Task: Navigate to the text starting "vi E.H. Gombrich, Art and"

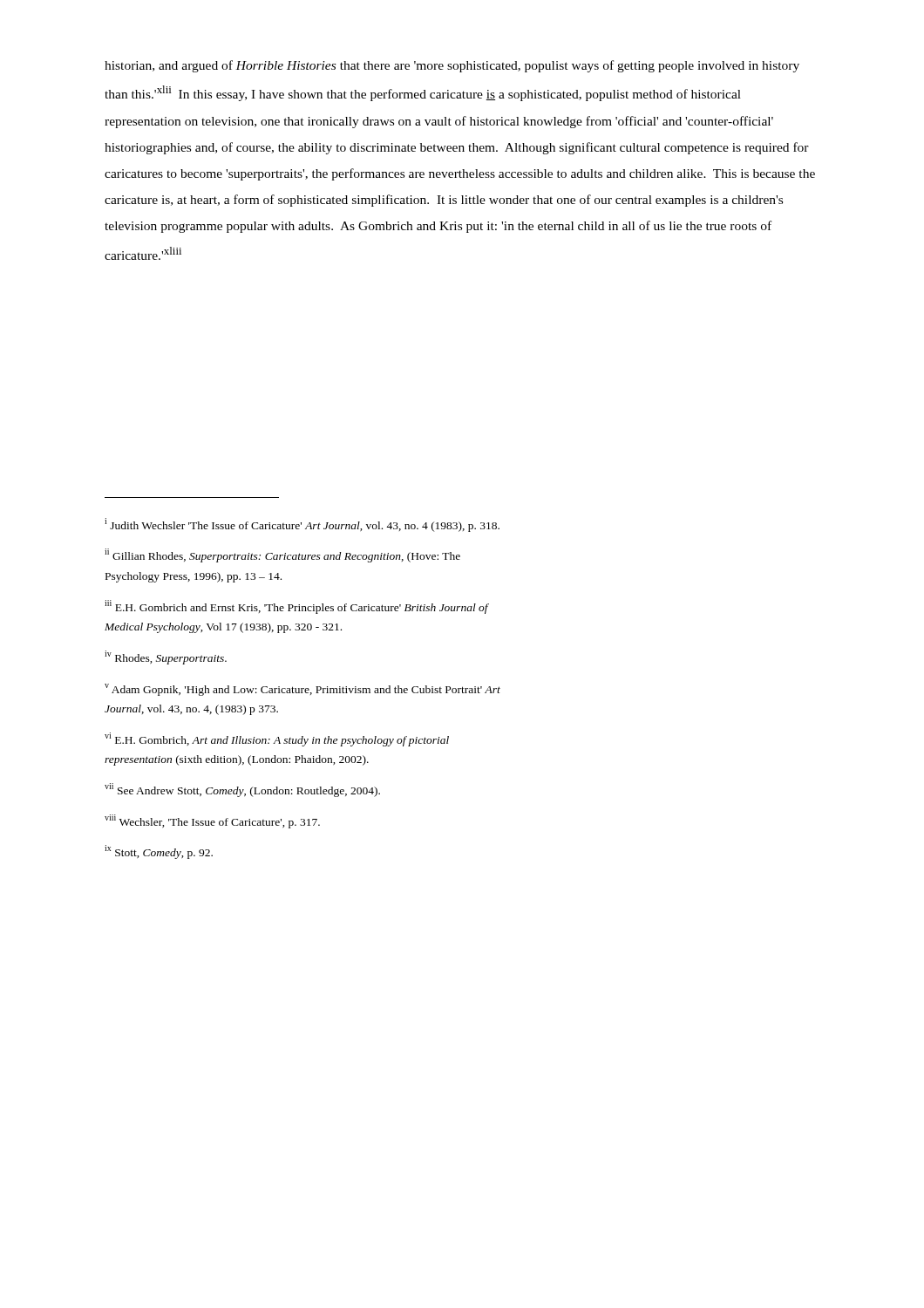Action: [x=277, y=748]
